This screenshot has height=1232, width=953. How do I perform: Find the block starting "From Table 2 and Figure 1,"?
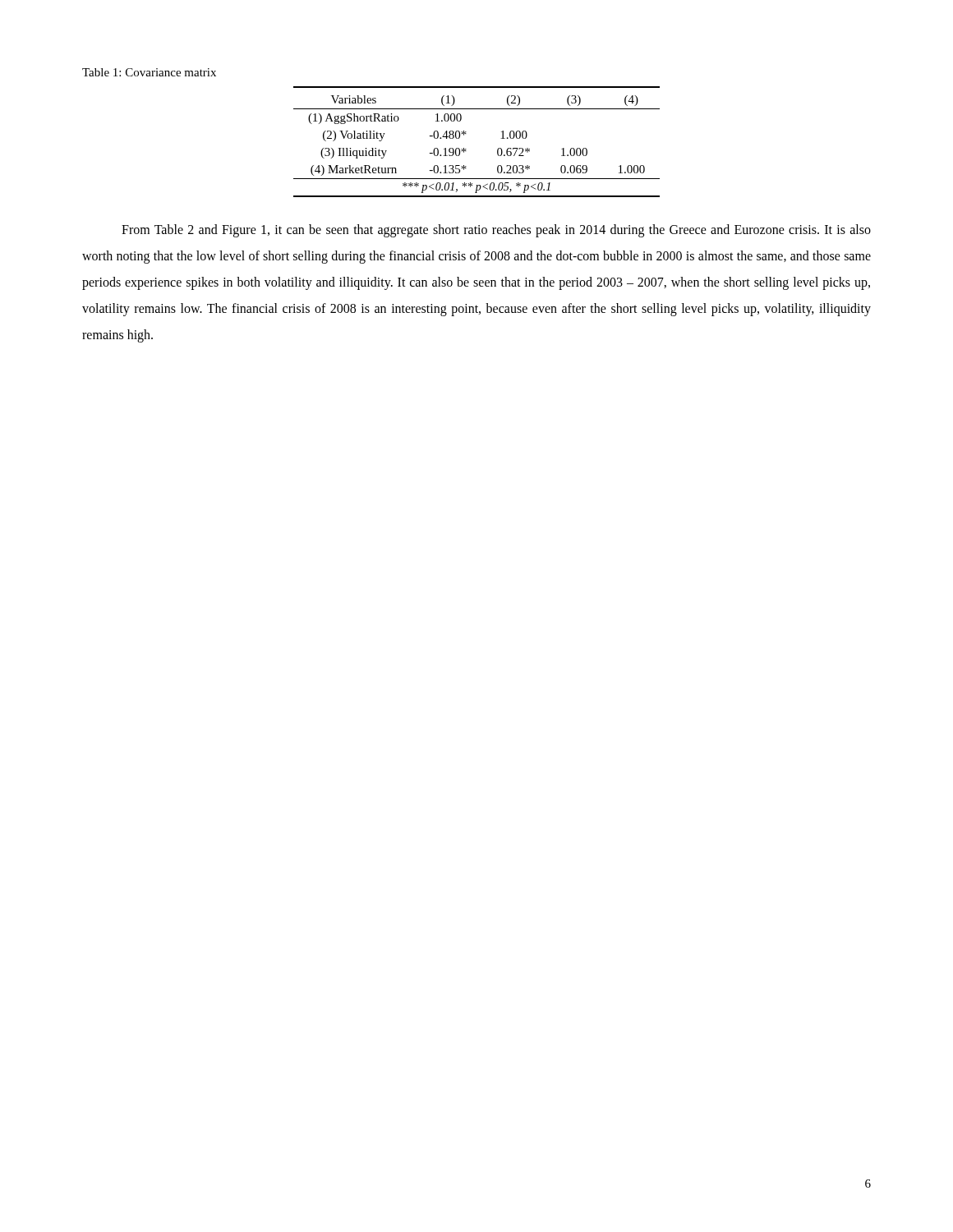coord(476,282)
